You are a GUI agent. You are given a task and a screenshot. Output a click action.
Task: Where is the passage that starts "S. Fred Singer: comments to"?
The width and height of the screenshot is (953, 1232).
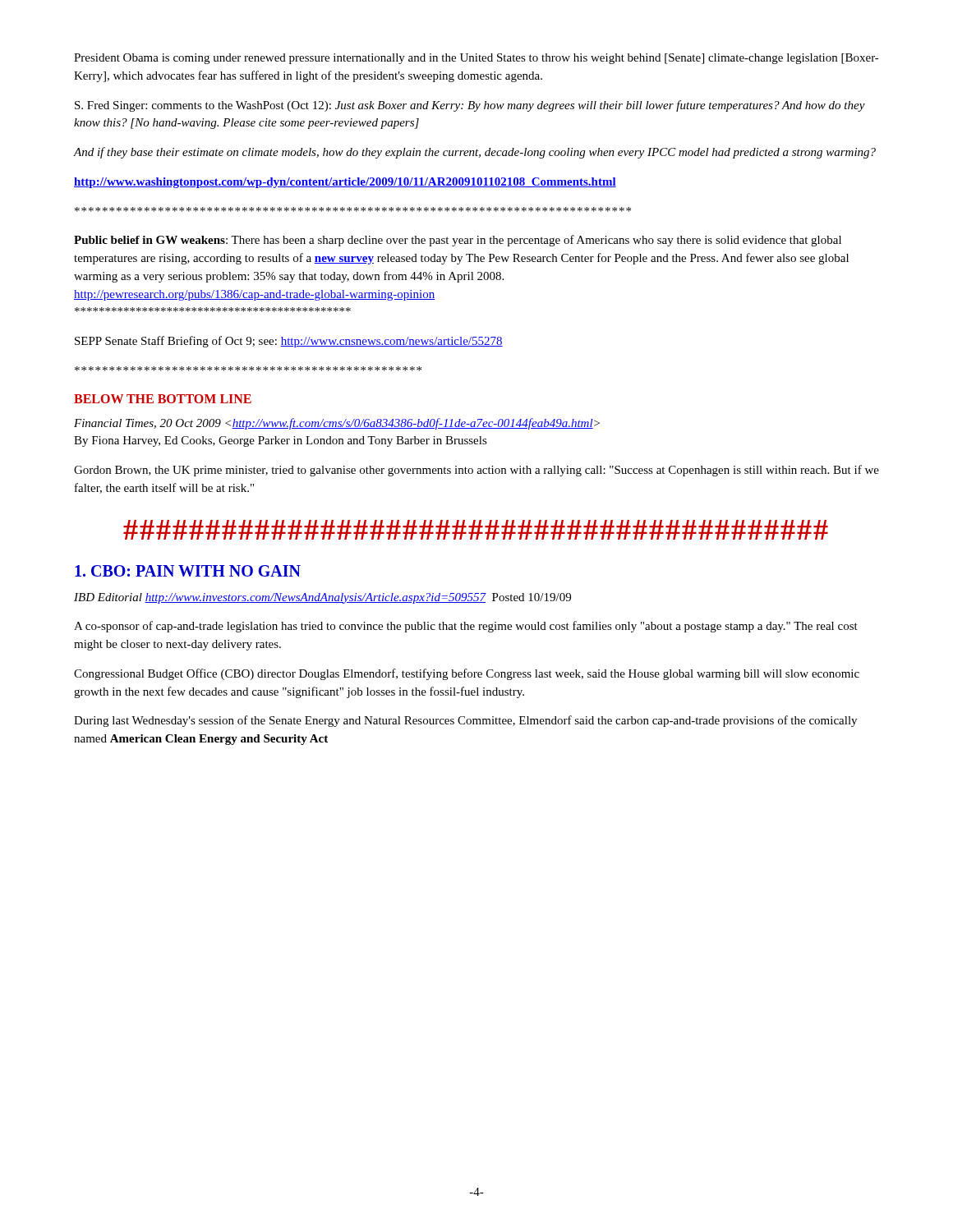[x=469, y=114]
